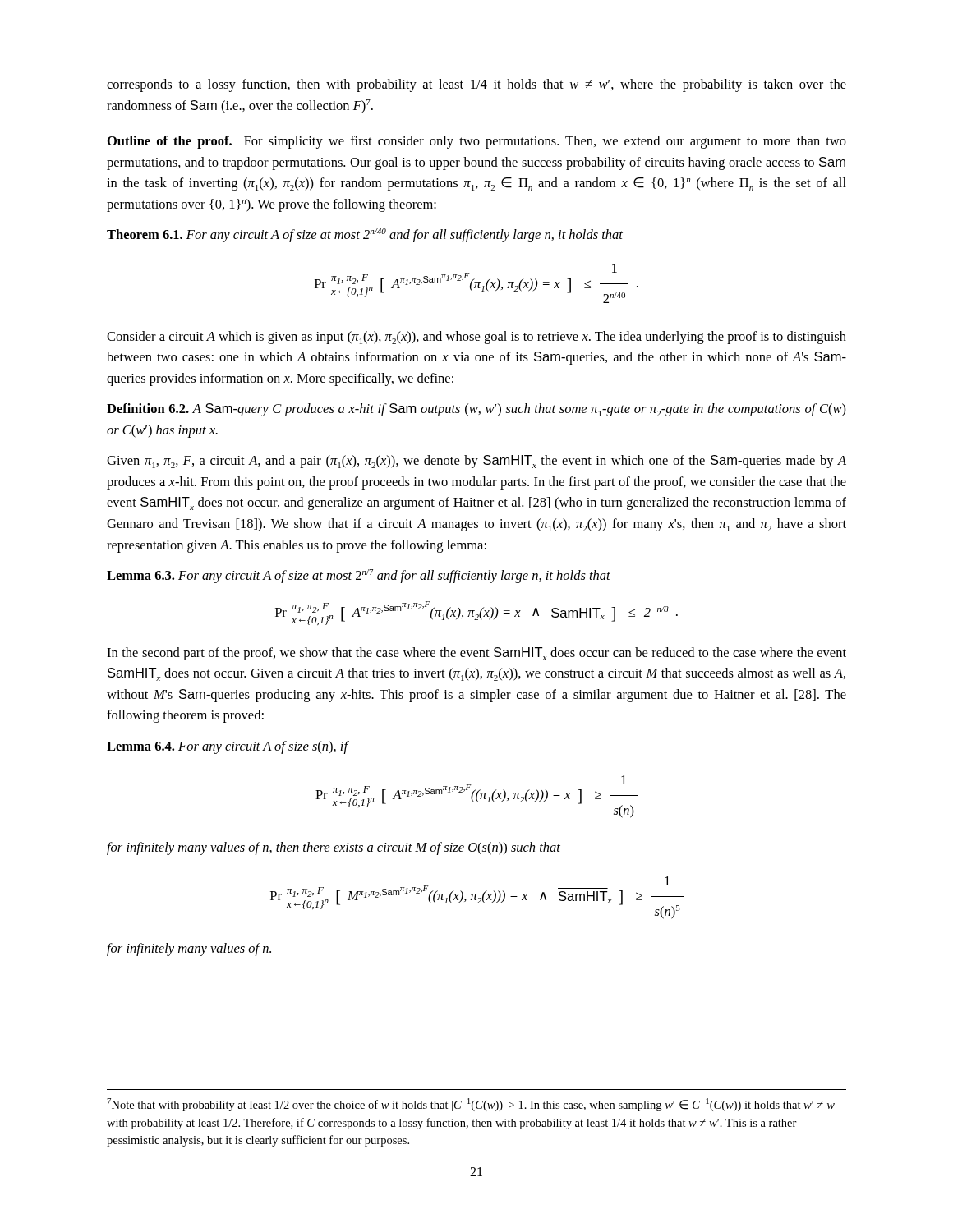Screen dimensions: 1232x953
Task: Click on the footnote that reads "7Note that with probability at least 1/2"
Action: [x=471, y=1121]
